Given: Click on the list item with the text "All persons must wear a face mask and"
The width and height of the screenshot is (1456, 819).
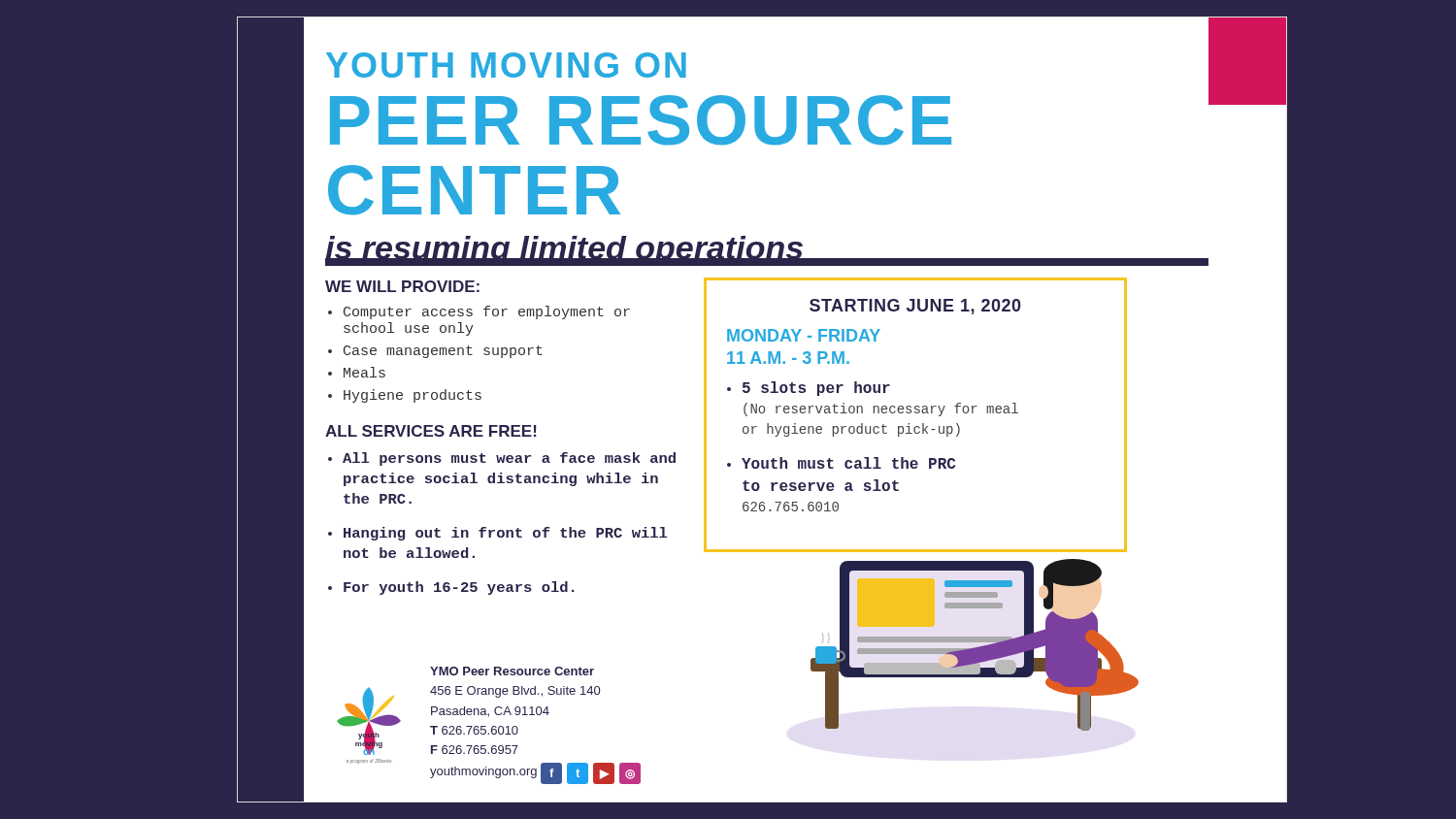Looking at the screenshot, I should point(510,479).
